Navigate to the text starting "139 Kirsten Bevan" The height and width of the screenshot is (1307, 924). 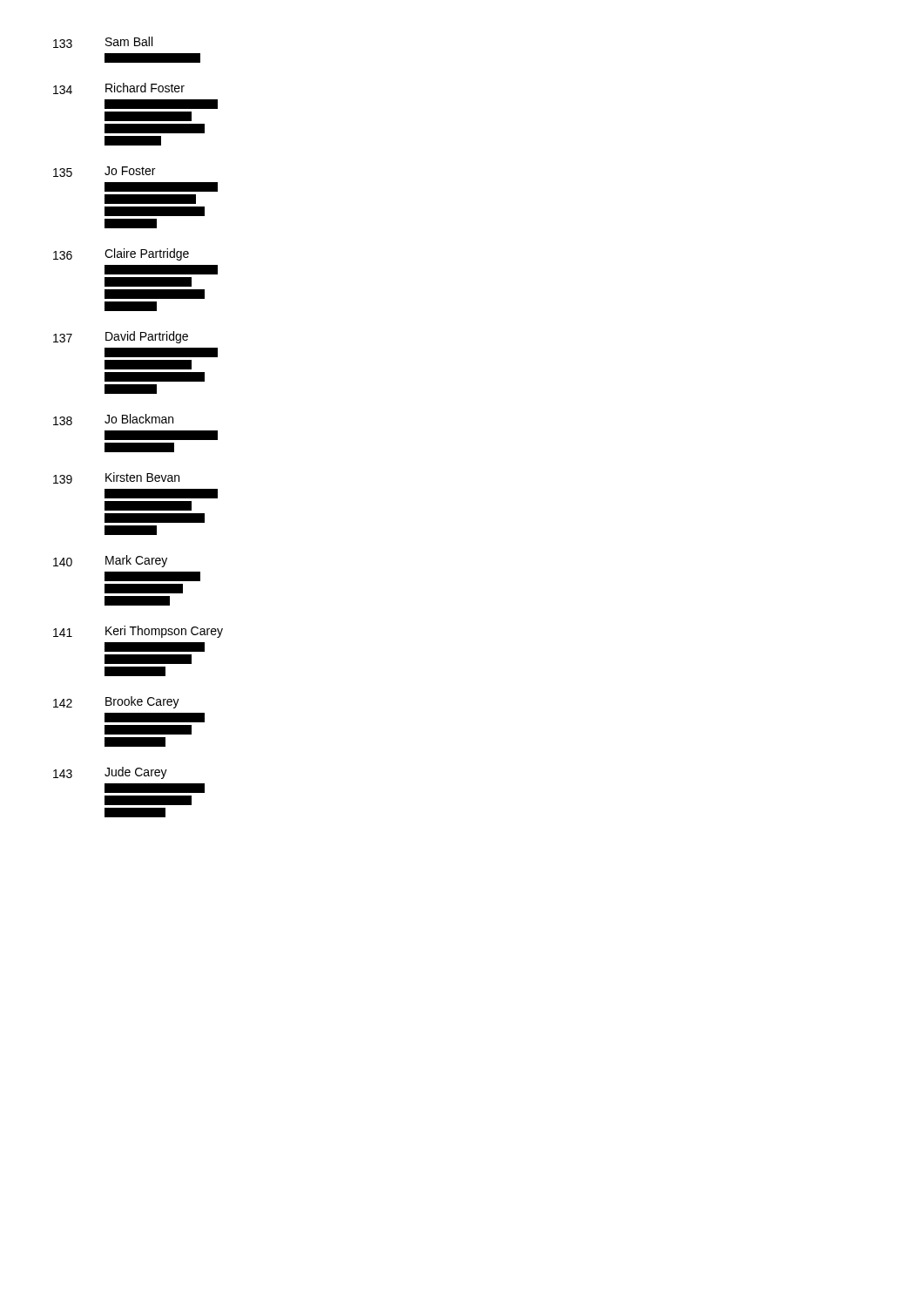pos(116,478)
